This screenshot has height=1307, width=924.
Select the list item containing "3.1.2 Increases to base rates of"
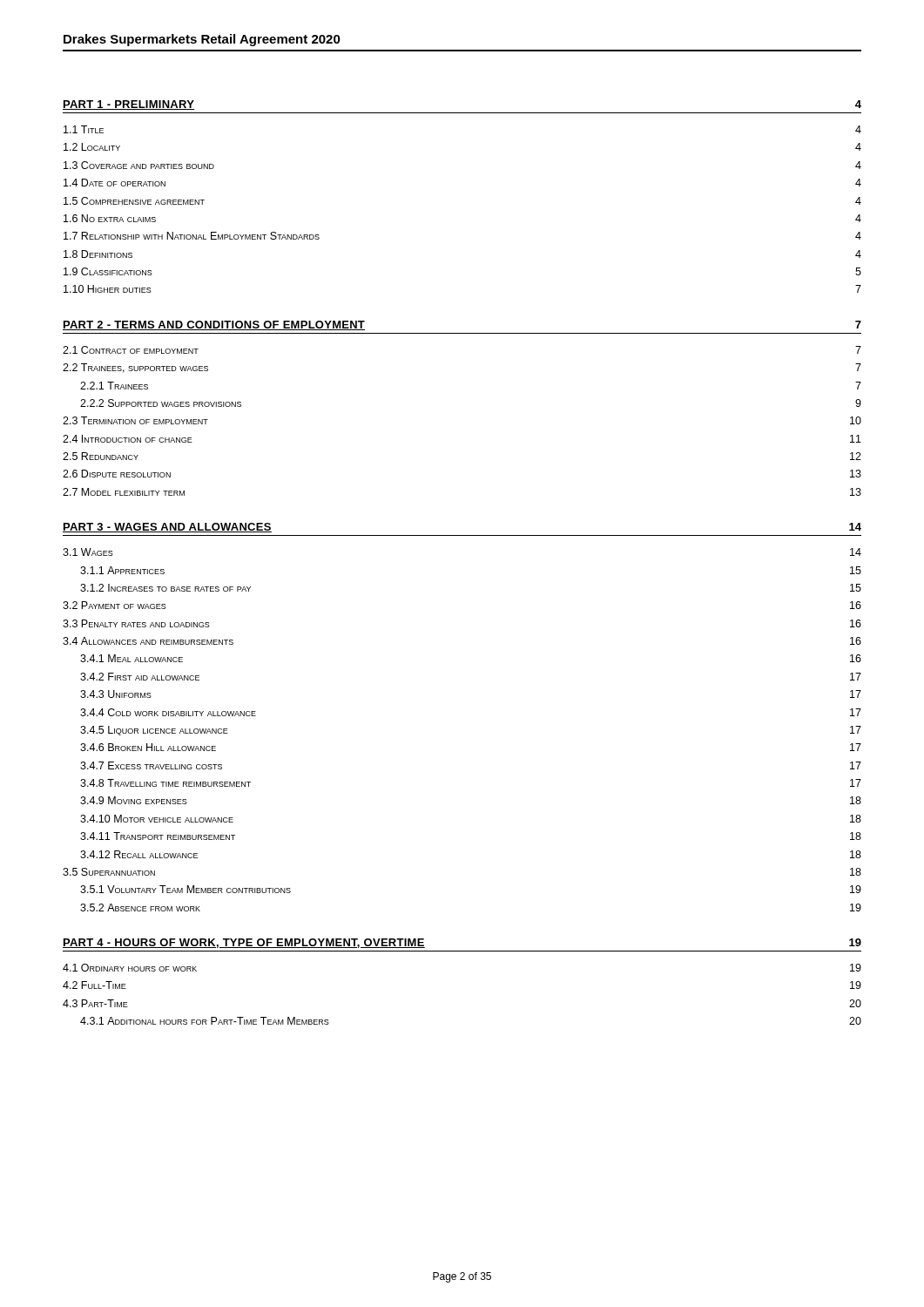click(x=162, y=588)
